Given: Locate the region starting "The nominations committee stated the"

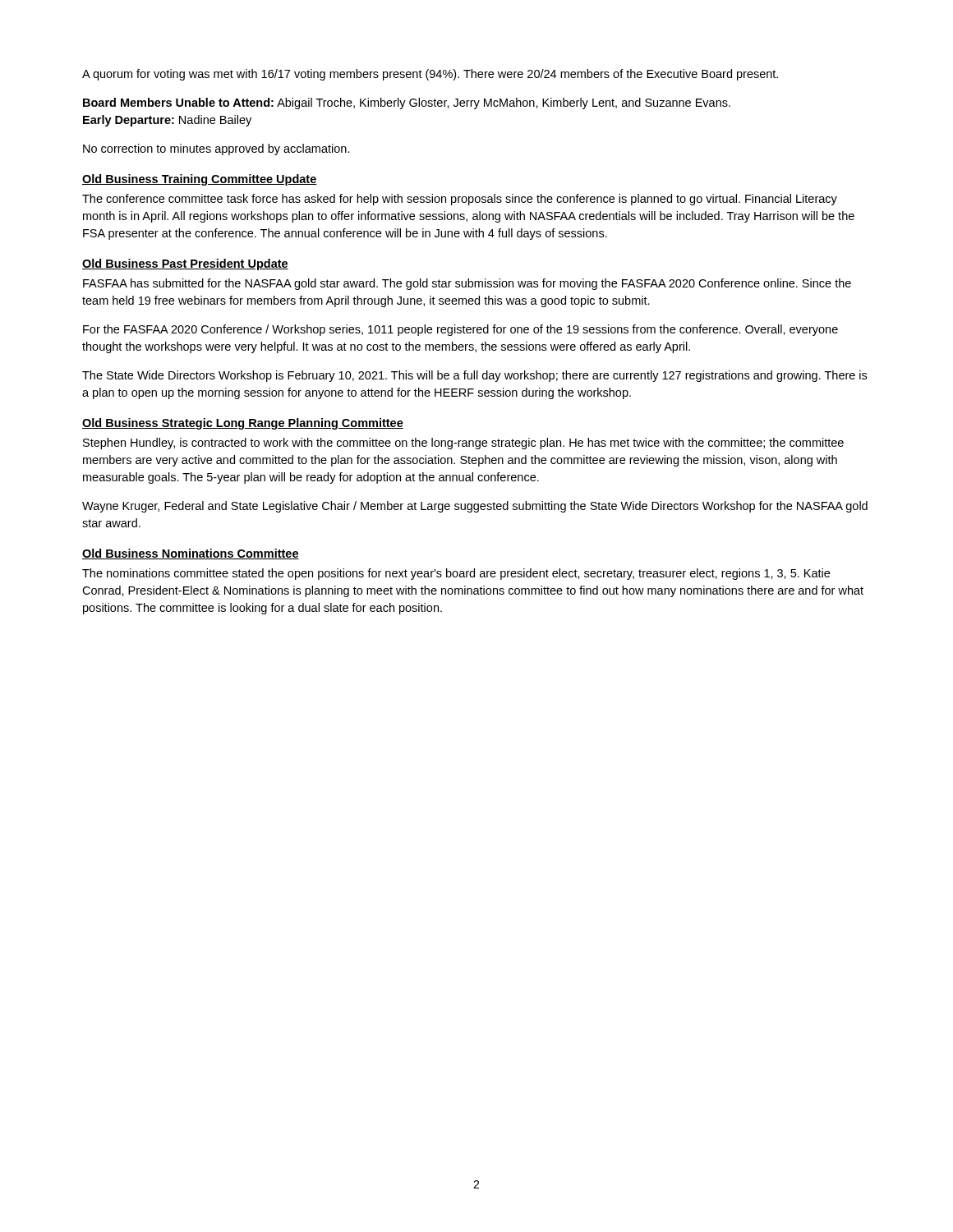Looking at the screenshot, I should click(x=476, y=591).
